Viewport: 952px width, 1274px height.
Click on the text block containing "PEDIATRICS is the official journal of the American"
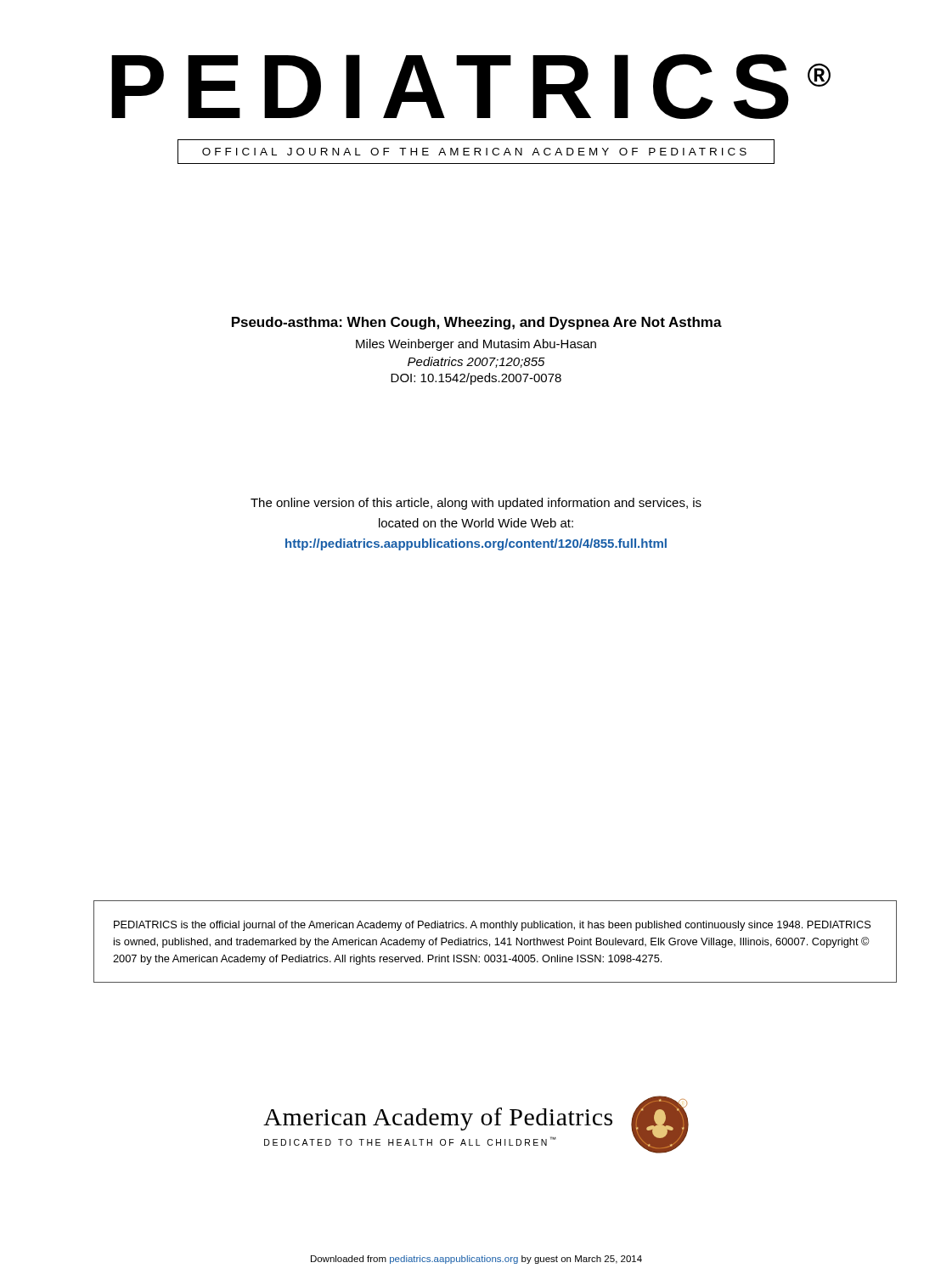click(492, 941)
